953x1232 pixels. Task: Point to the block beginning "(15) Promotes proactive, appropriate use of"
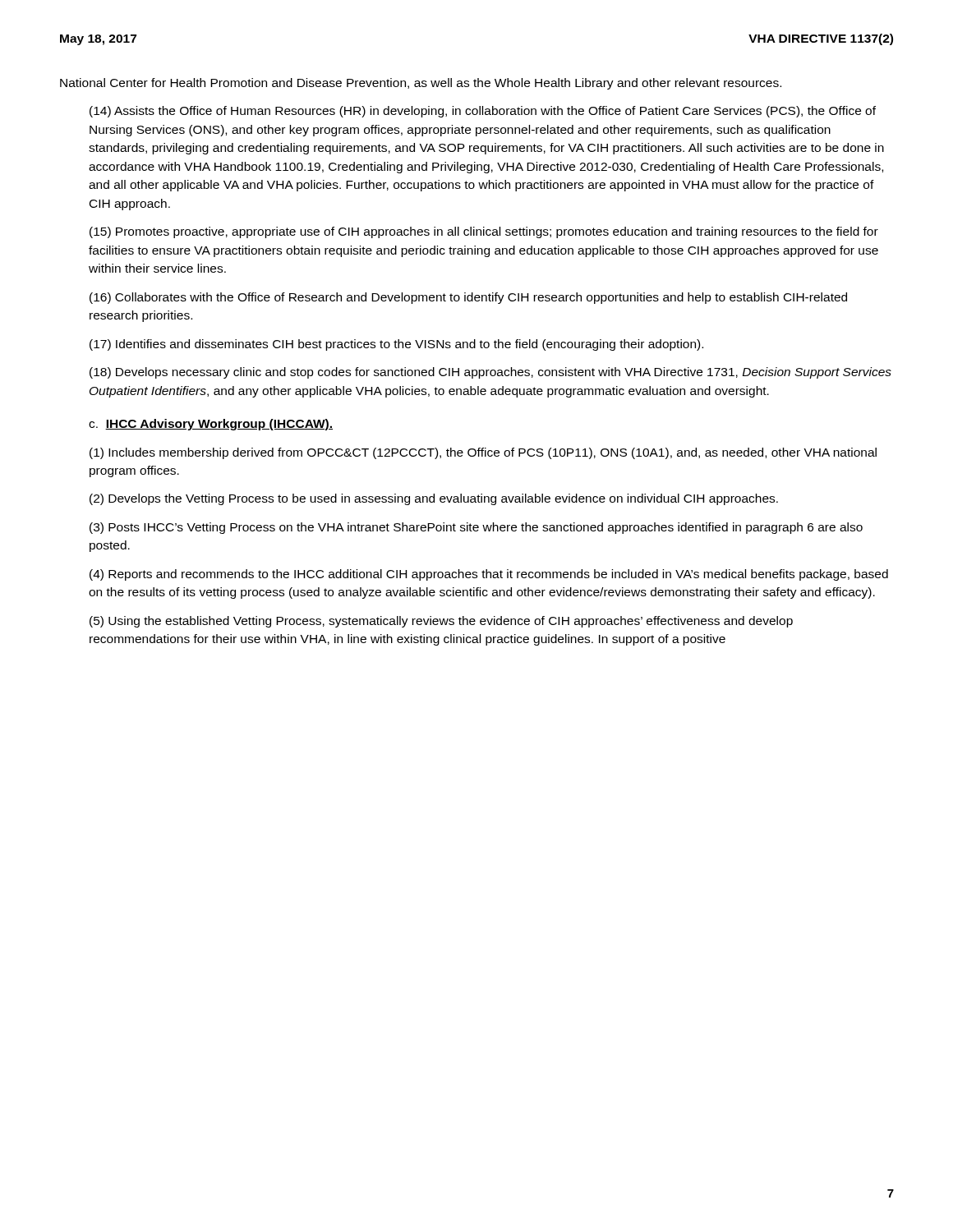(x=484, y=250)
